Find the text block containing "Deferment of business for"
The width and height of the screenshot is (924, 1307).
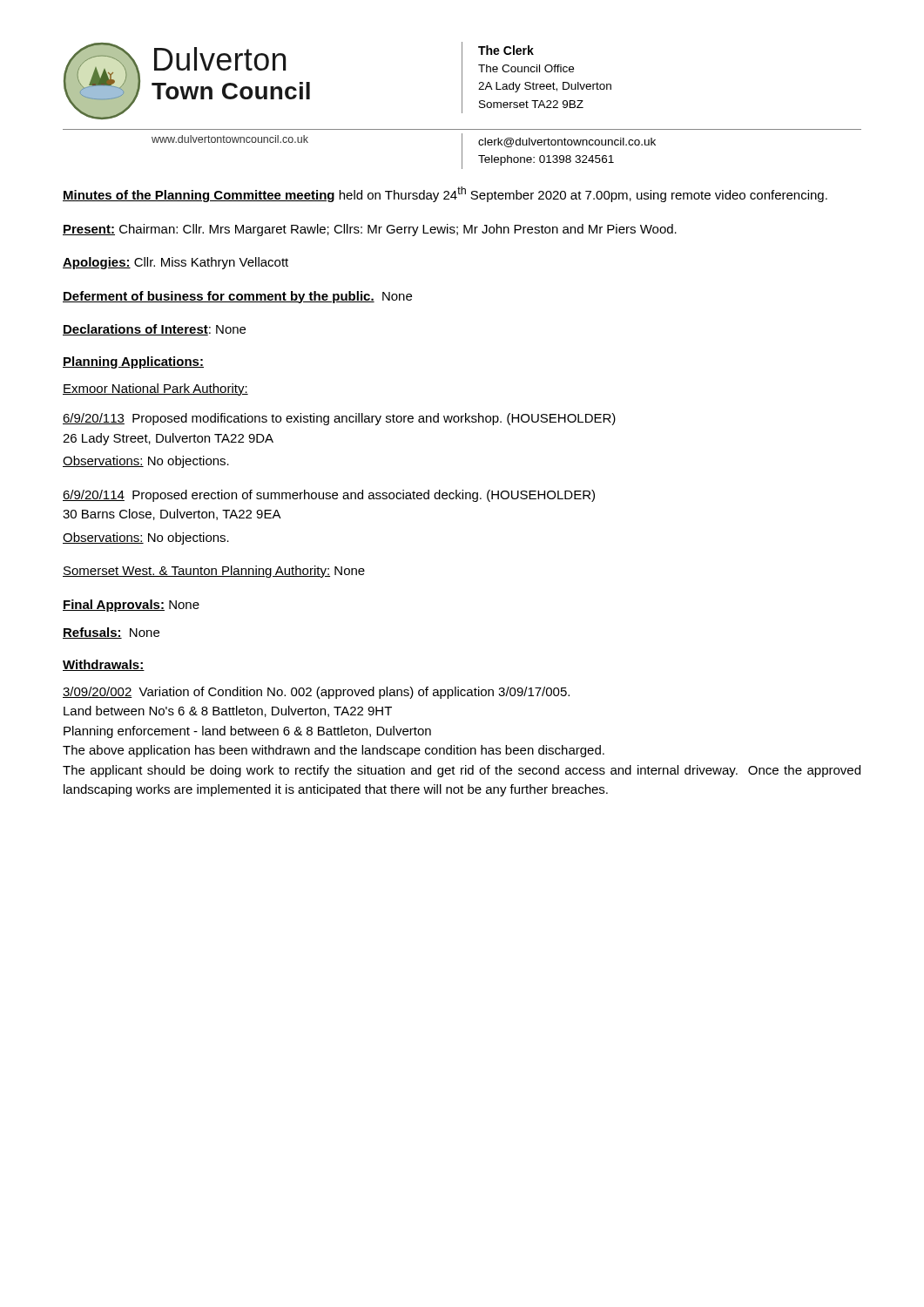(x=238, y=295)
